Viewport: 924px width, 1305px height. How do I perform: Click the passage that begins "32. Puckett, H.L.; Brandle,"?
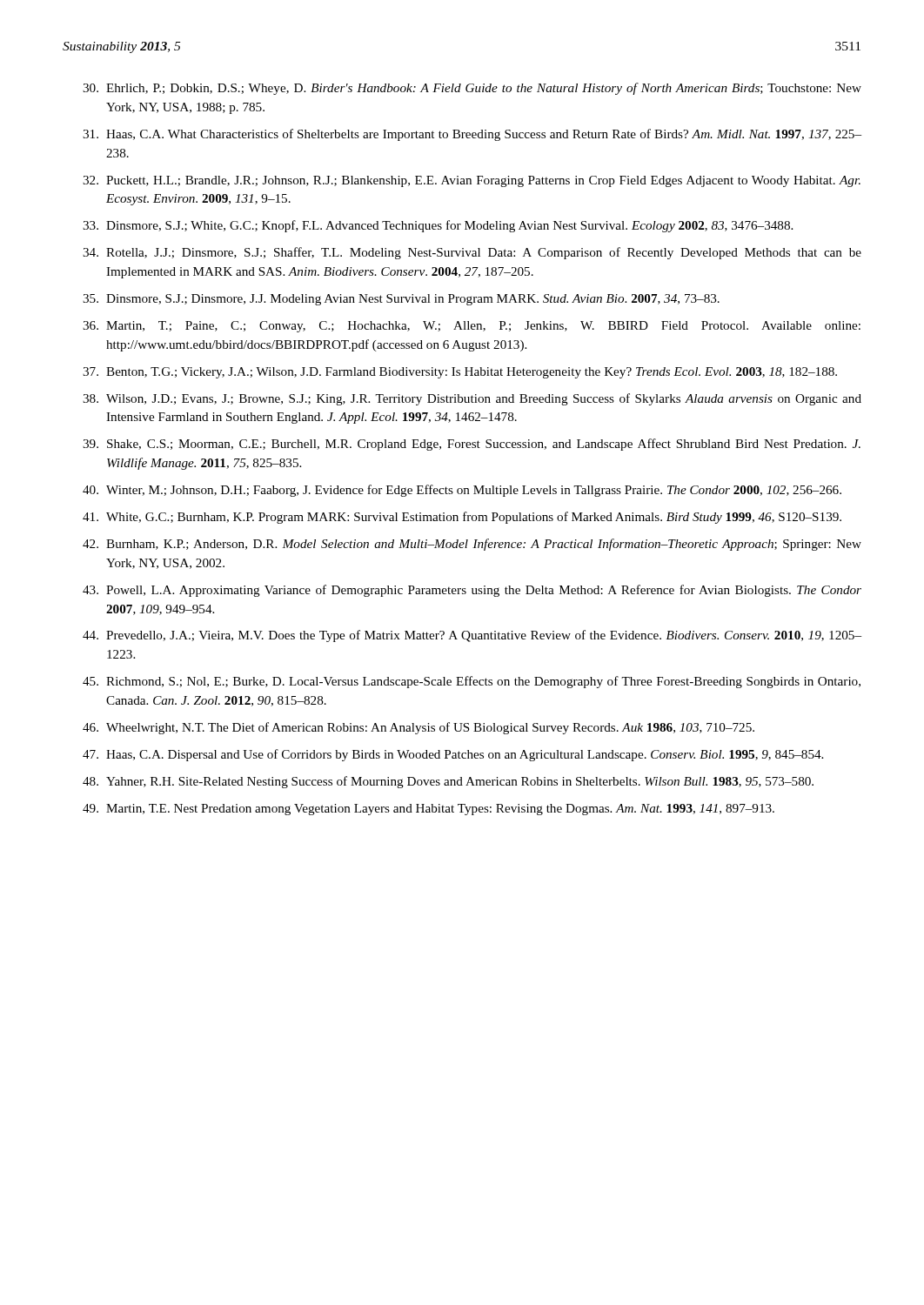(x=462, y=189)
